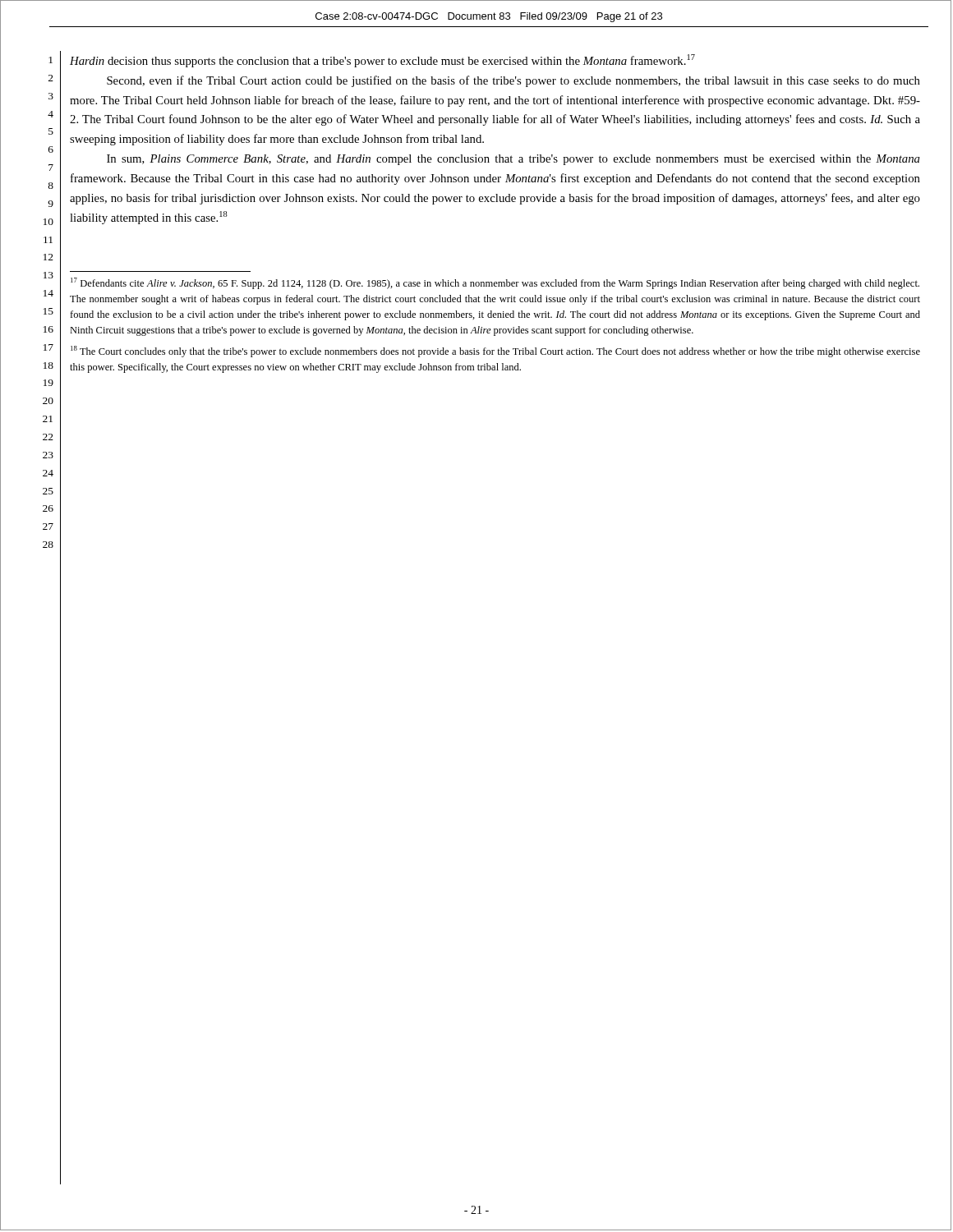Point to the text block starting "In sum, Plains Commerce Bank, Strate, and Hardin"
Image resolution: width=953 pixels, height=1232 pixels.
(x=495, y=189)
